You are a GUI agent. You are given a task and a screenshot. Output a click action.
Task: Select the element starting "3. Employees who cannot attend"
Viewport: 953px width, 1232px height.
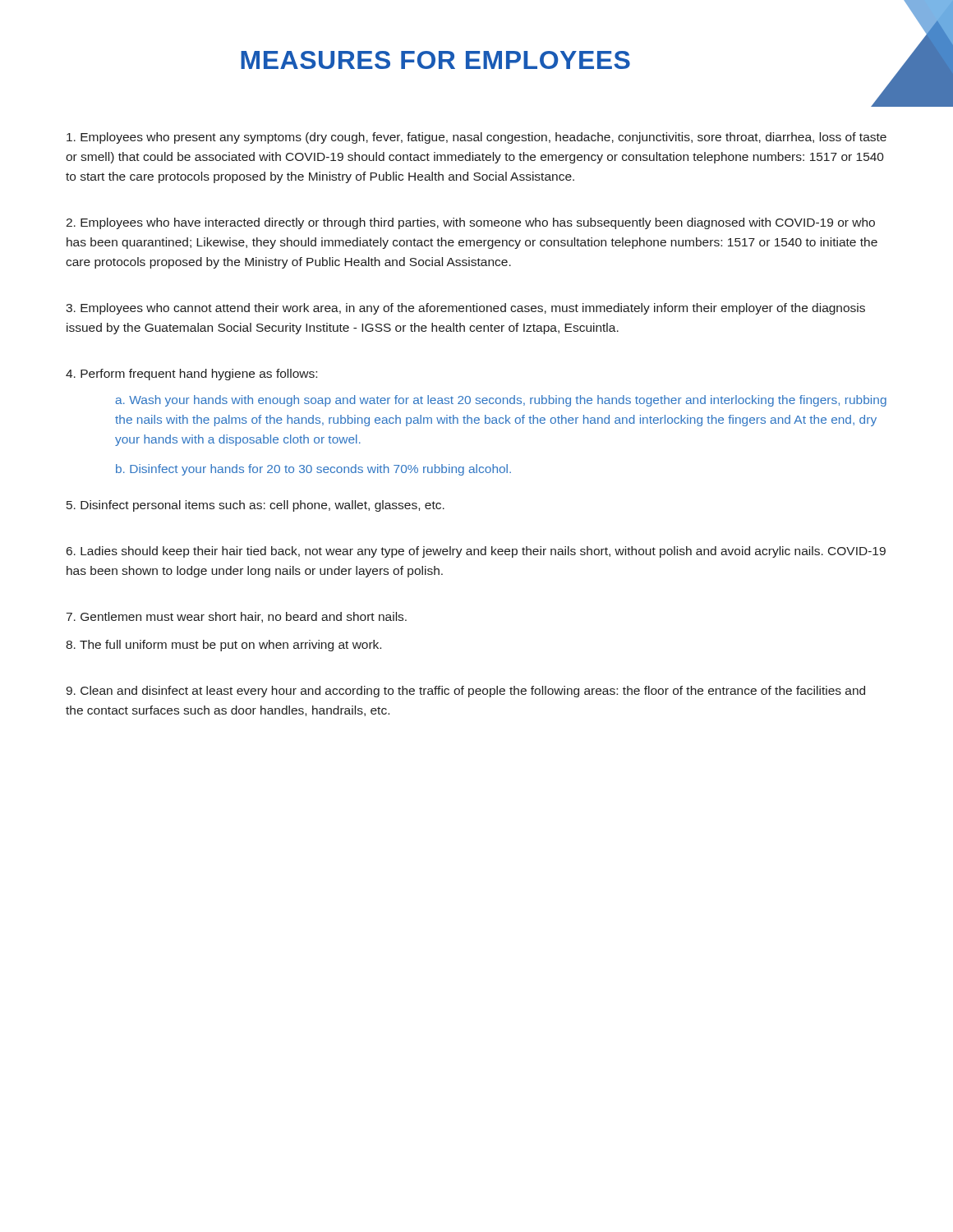click(466, 318)
